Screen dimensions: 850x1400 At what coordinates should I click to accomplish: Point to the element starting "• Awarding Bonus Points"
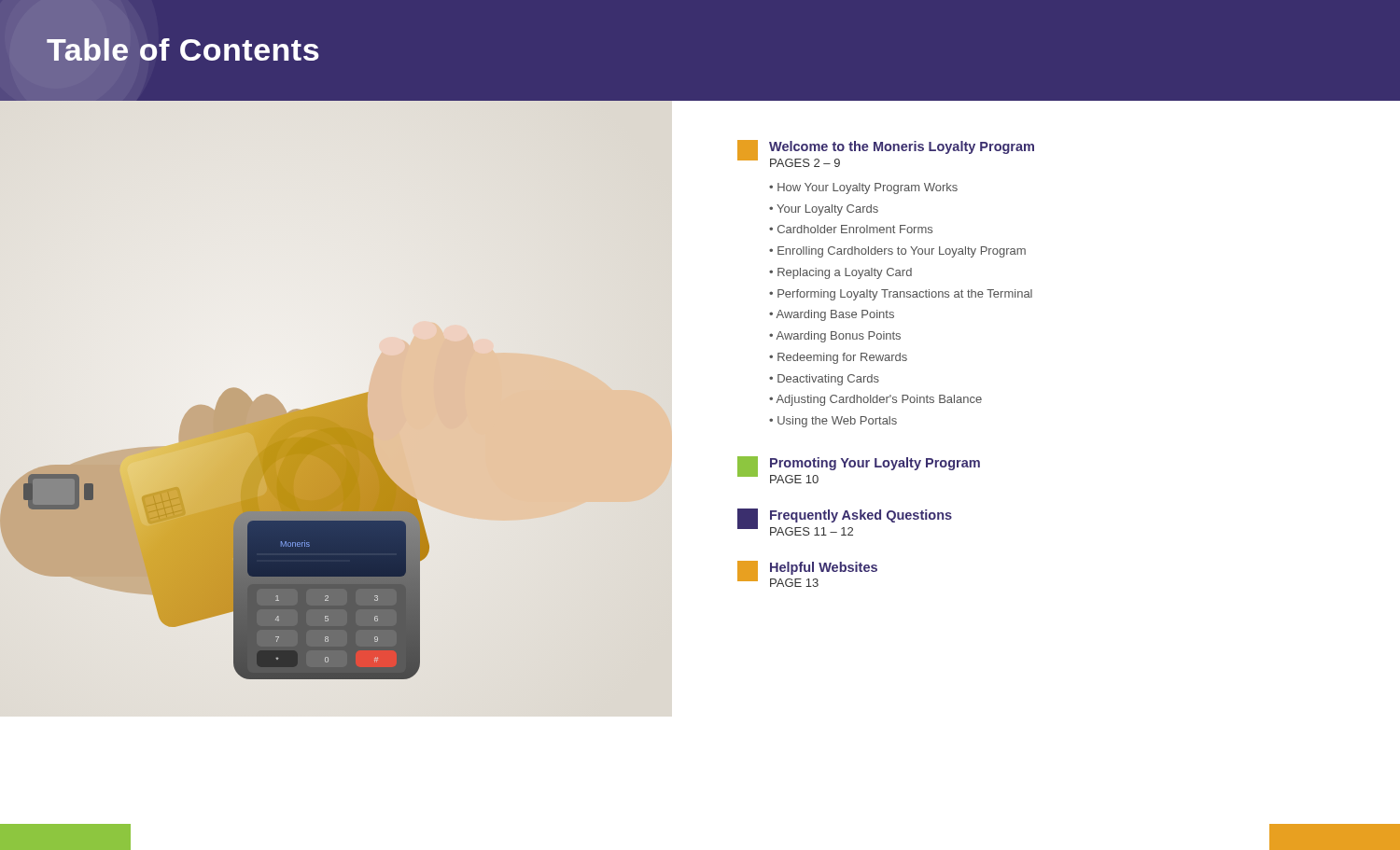835,336
